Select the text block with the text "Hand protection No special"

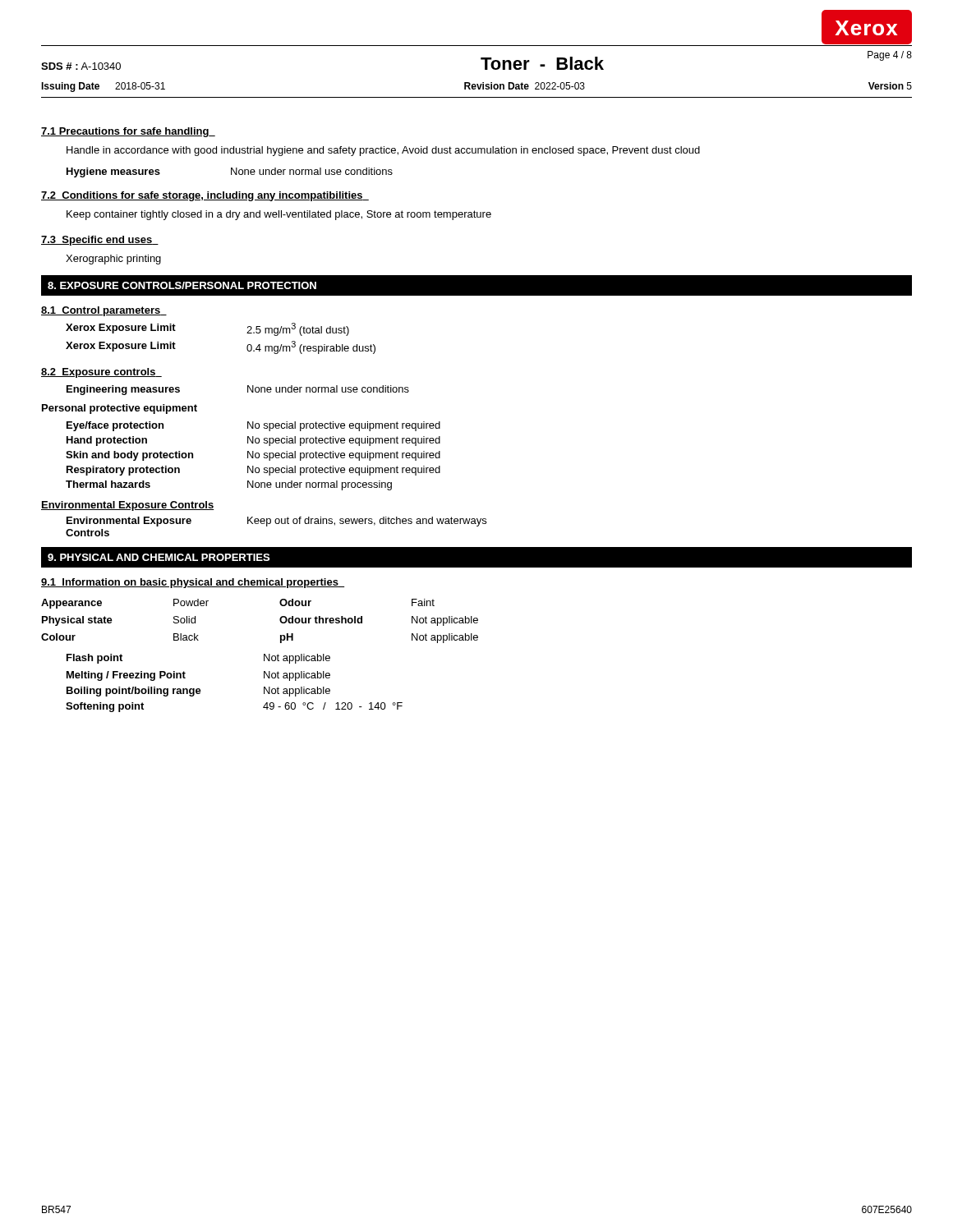253,440
